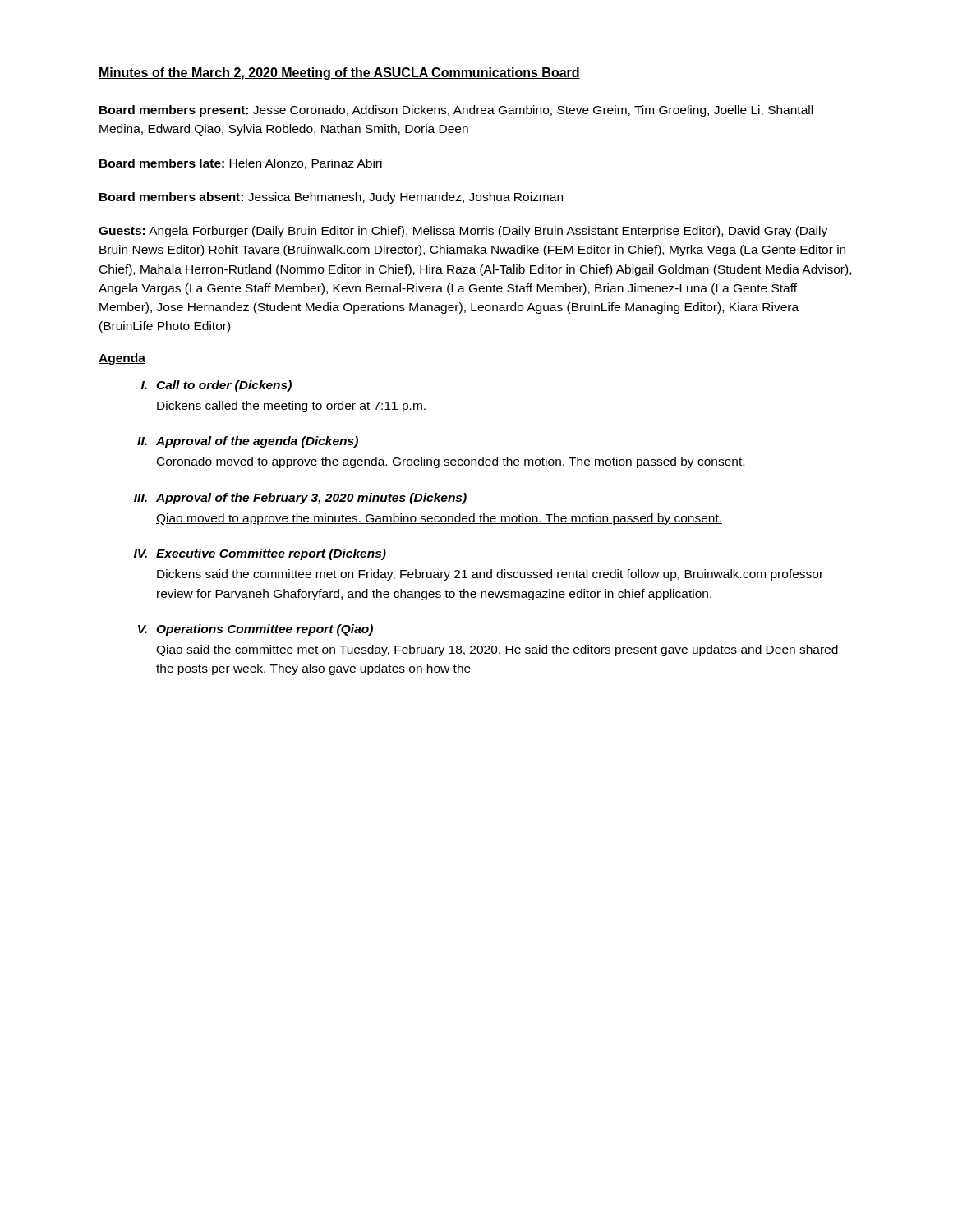The image size is (953, 1232).
Task: Locate the block of text that opens with "Board members late: Helen Alonzo, Parinaz"
Action: (x=240, y=163)
